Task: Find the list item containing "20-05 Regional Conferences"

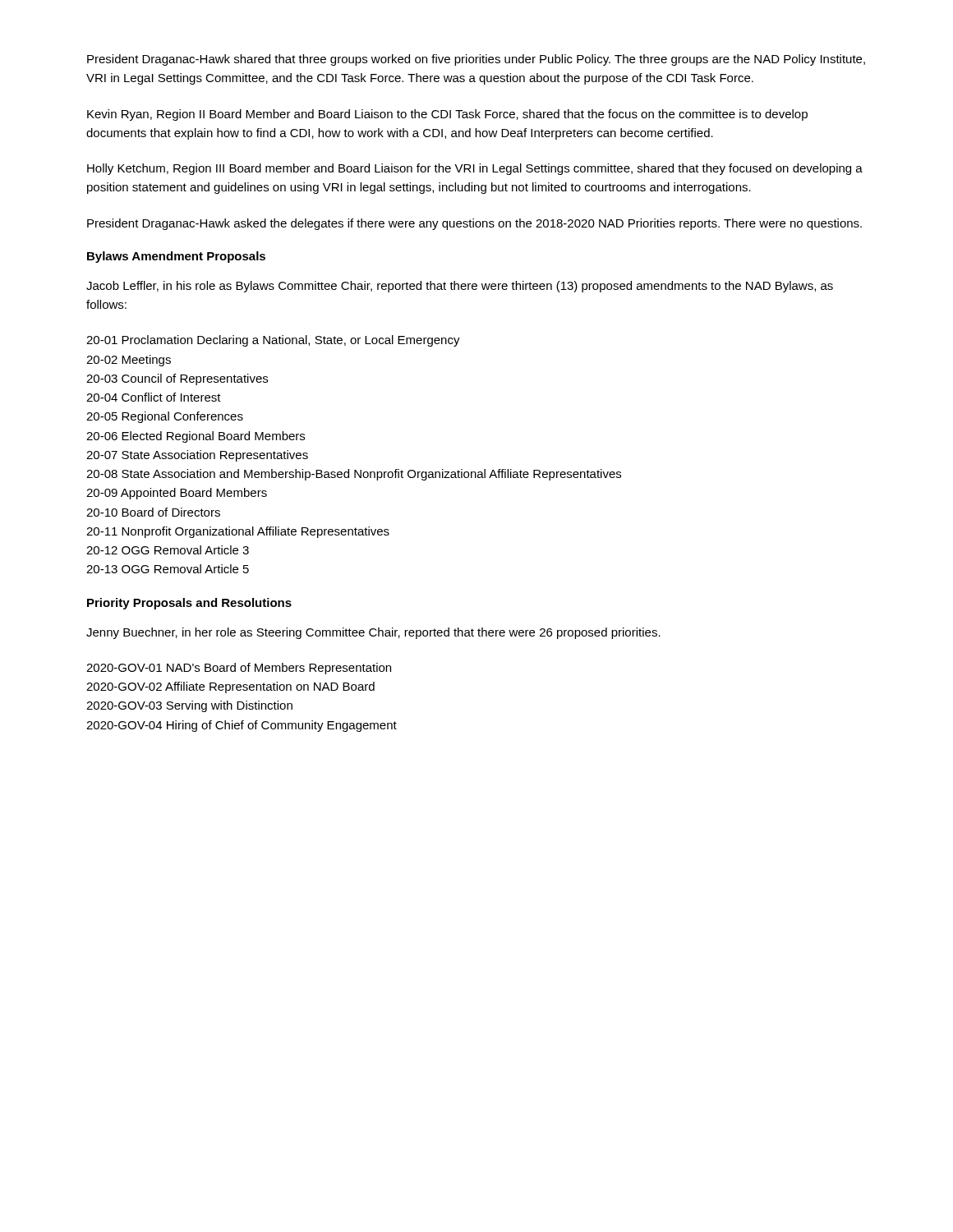Action: [x=165, y=416]
